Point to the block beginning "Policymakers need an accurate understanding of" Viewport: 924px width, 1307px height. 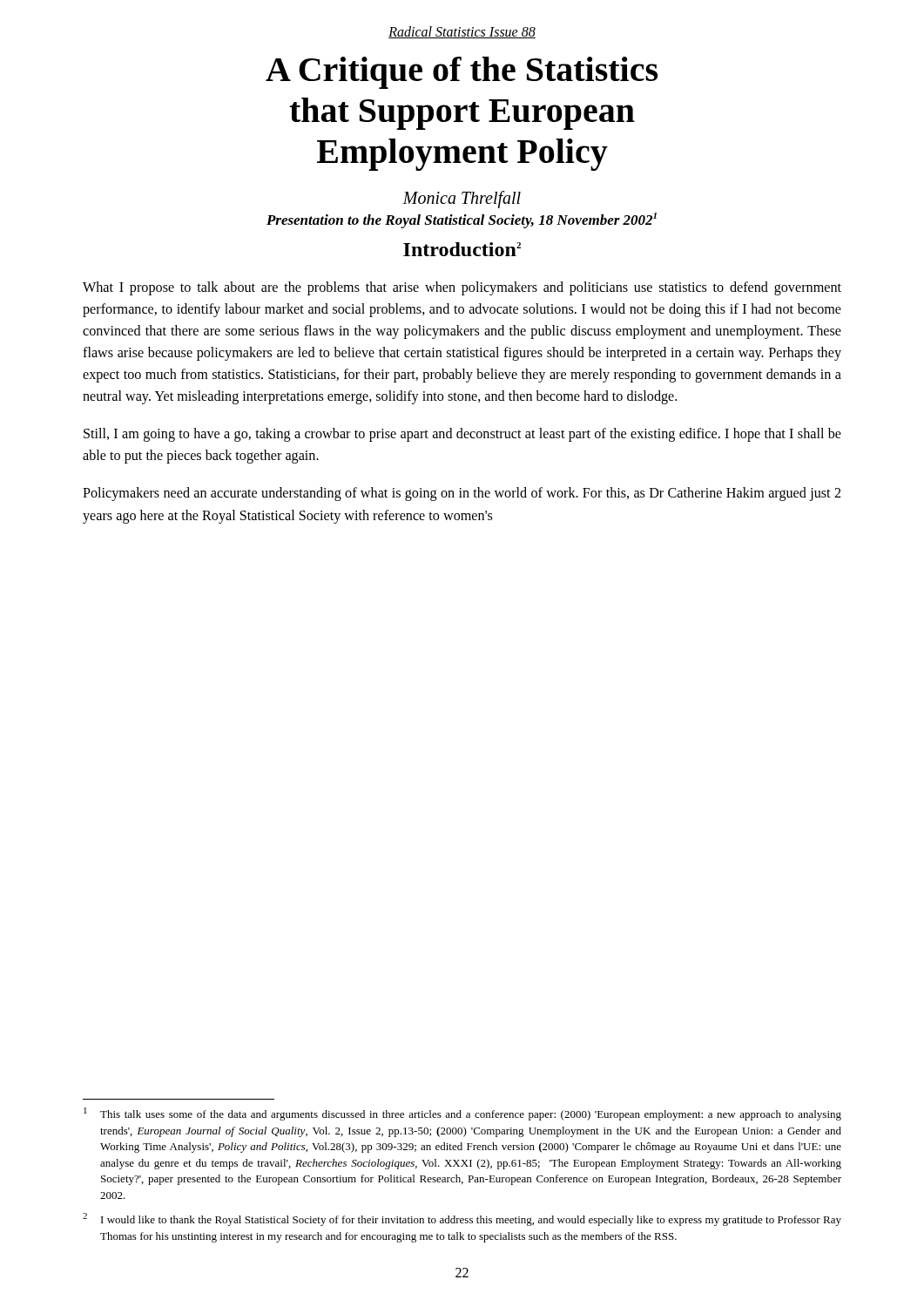pyautogui.click(x=462, y=505)
